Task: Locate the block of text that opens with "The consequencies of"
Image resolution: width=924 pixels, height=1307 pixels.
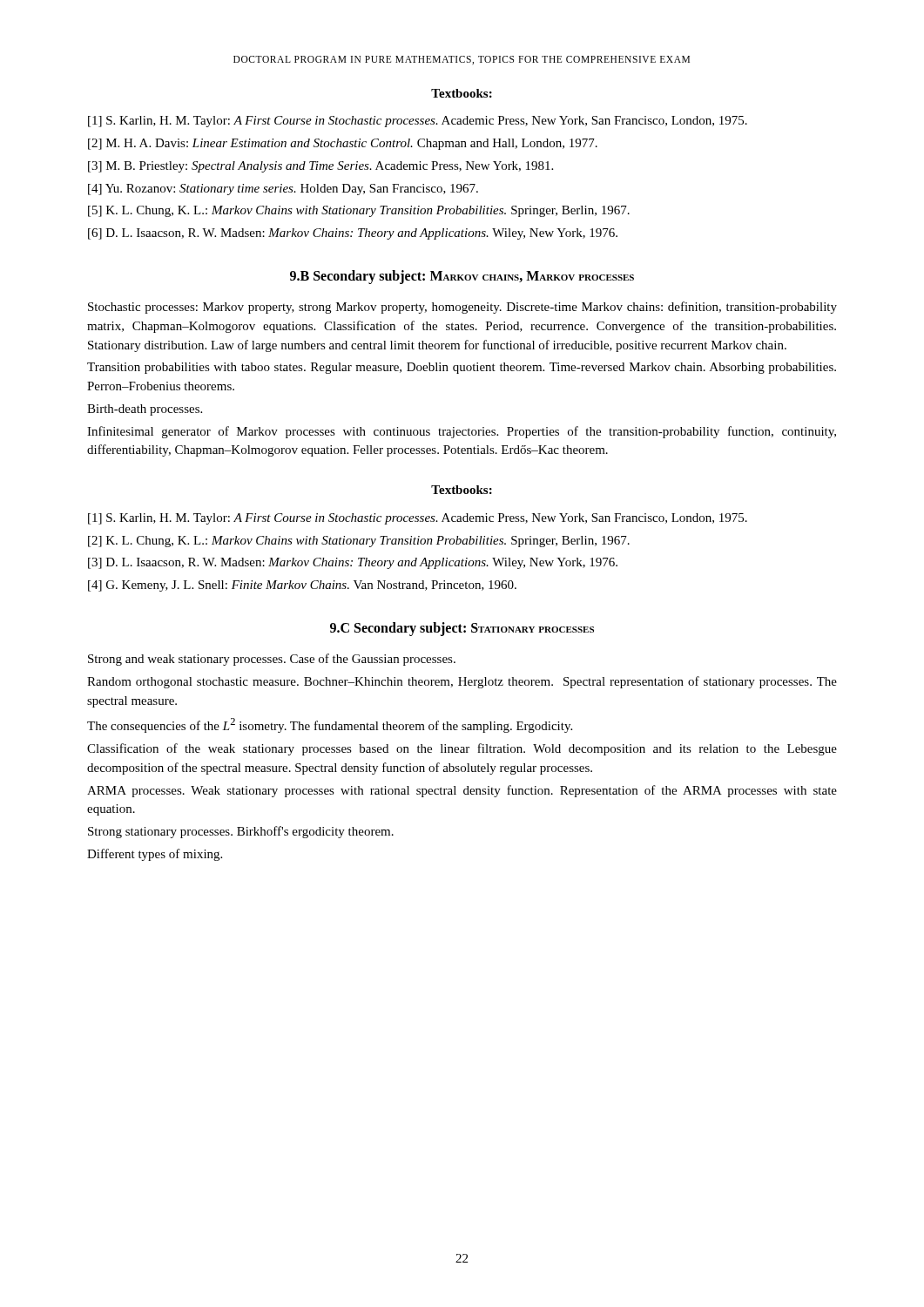Action: tap(330, 724)
